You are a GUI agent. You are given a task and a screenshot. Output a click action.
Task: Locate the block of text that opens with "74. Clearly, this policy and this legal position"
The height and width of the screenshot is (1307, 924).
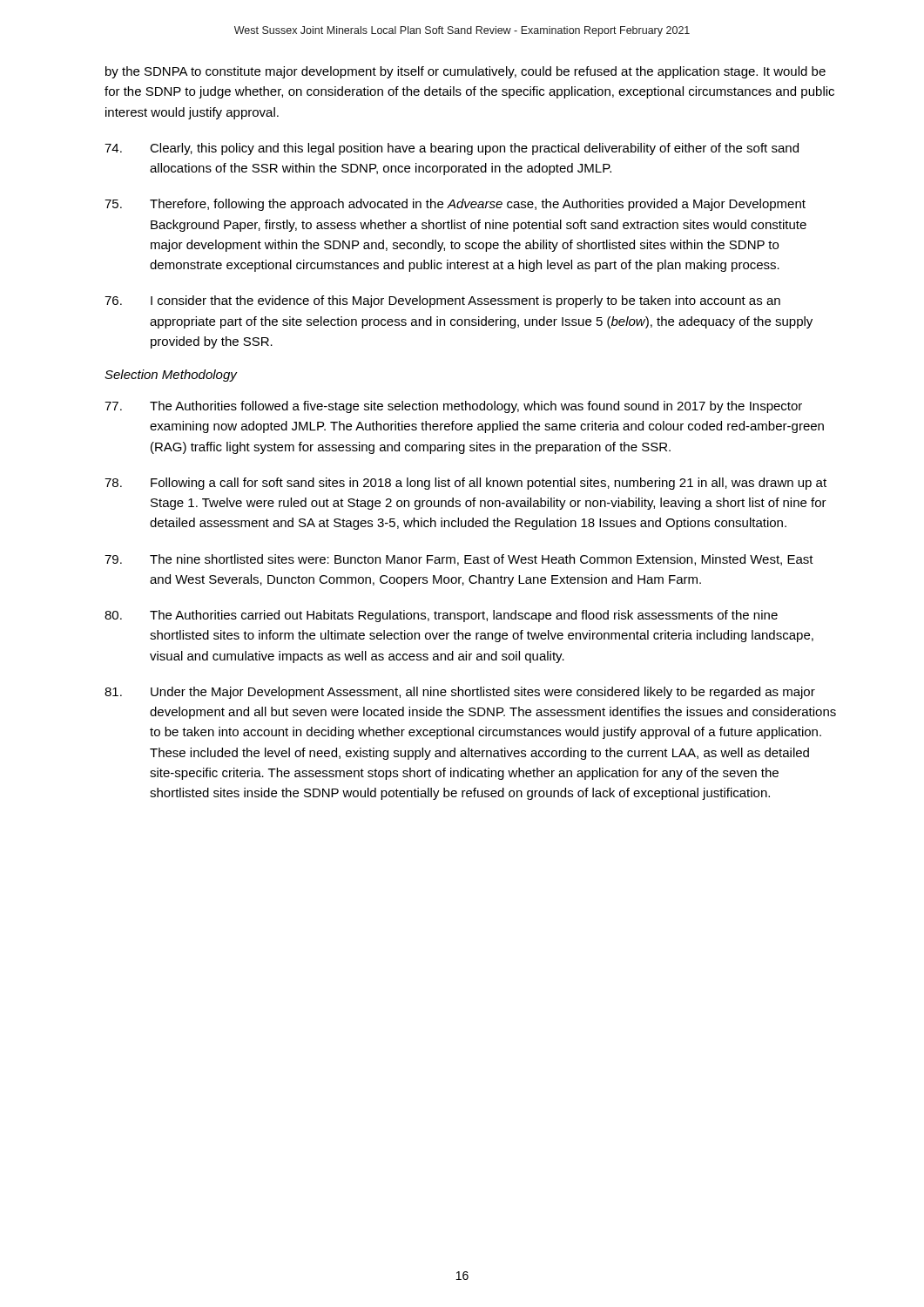coord(471,158)
